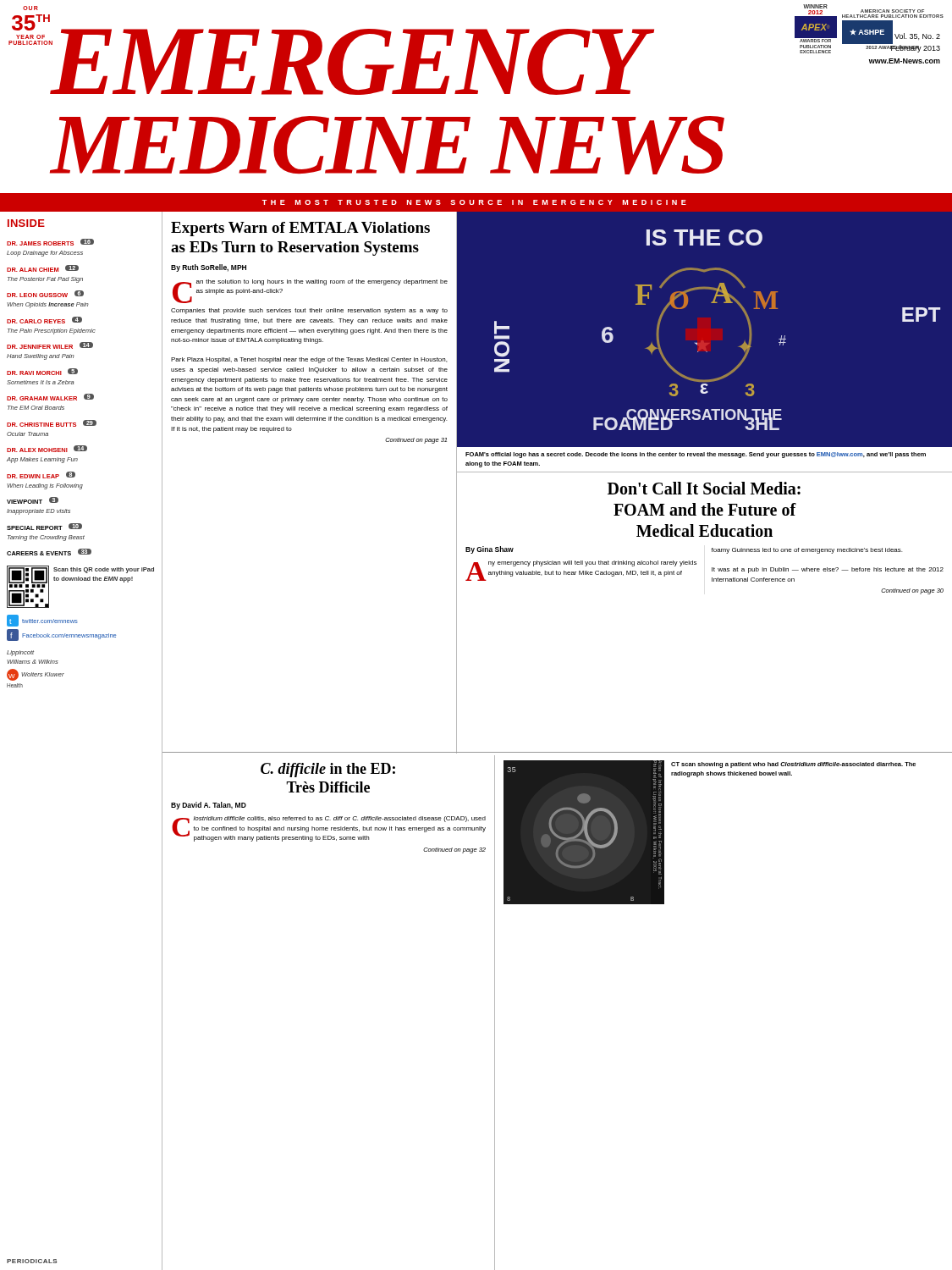Click on the region starting "Continued on page 31"

click(416, 440)
